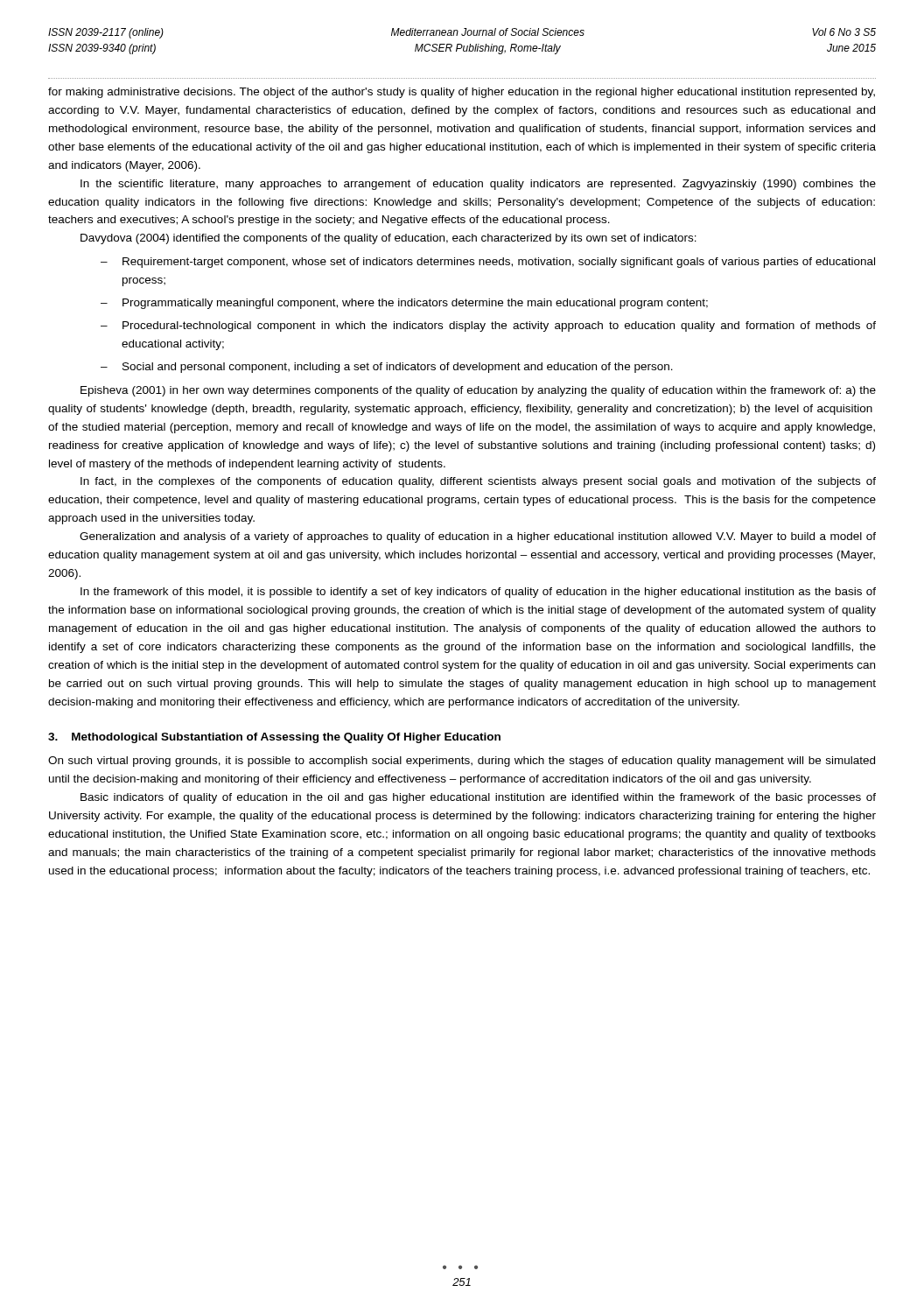Viewport: 924px width, 1313px height.
Task: Find the block on this page that starts "Basic indicators of quality of education in"
Action: click(x=462, y=835)
